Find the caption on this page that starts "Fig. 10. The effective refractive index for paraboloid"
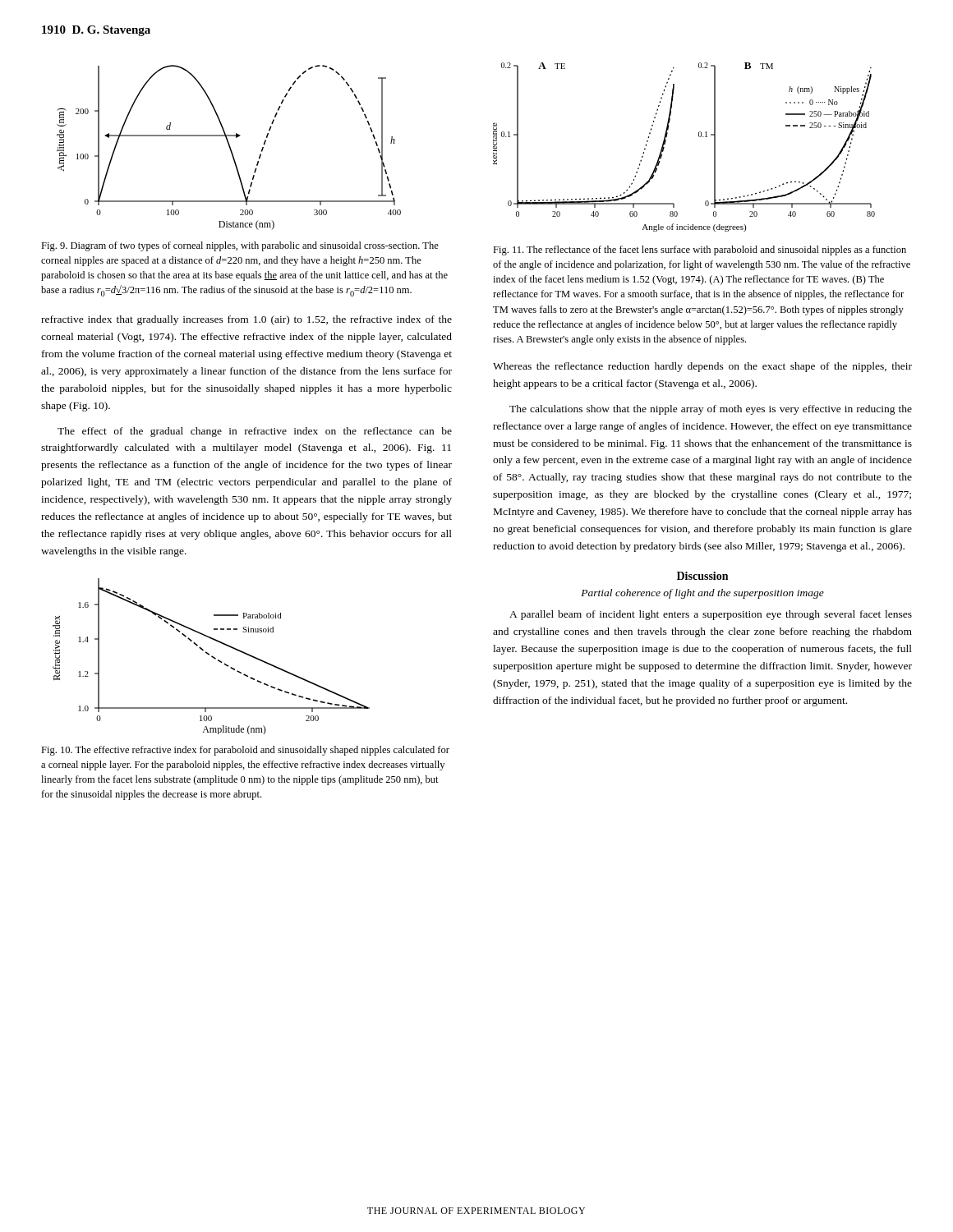The image size is (953, 1232). click(x=245, y=772)
